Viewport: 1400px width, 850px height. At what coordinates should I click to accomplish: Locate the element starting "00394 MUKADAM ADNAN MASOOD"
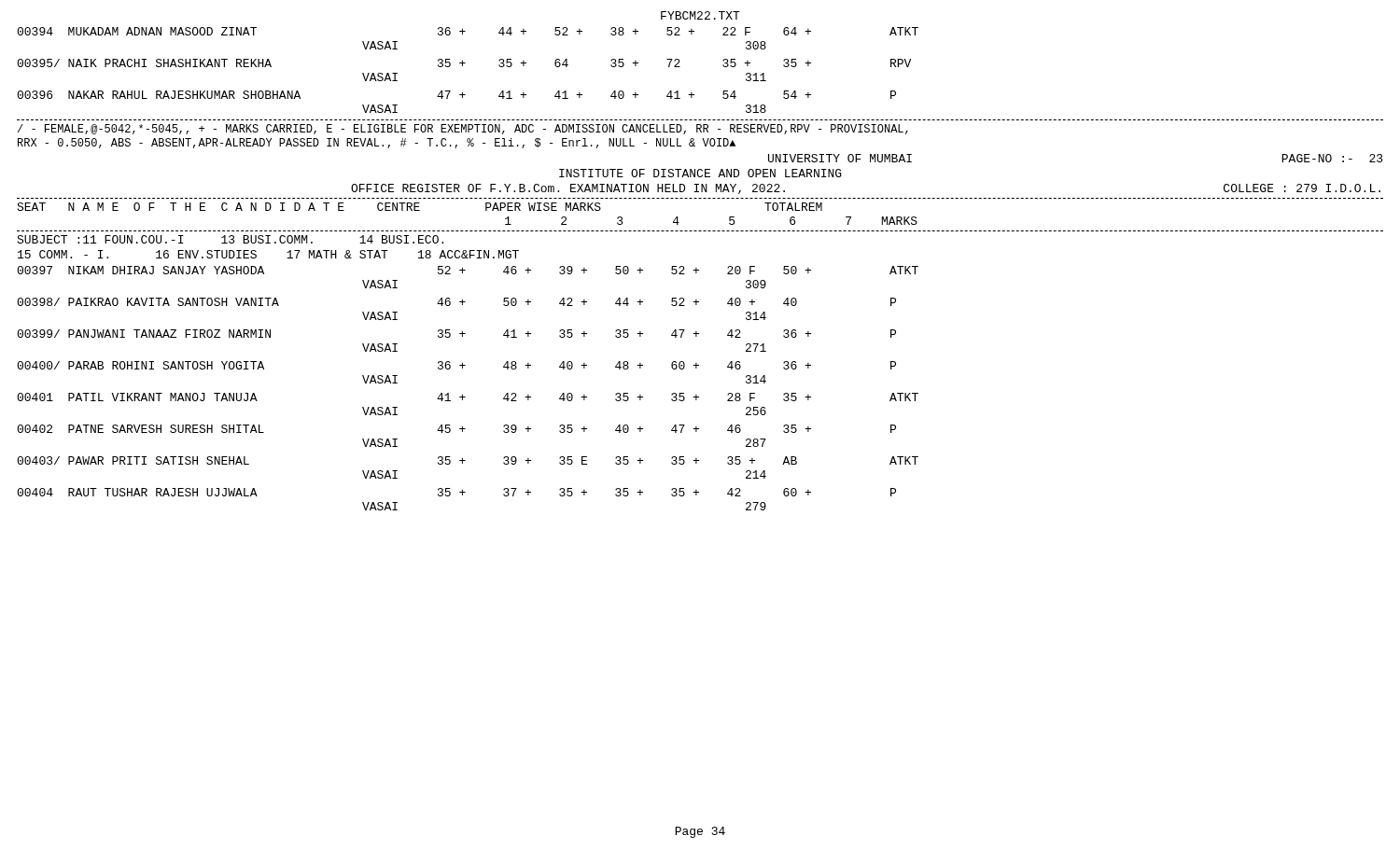[468, 31]
